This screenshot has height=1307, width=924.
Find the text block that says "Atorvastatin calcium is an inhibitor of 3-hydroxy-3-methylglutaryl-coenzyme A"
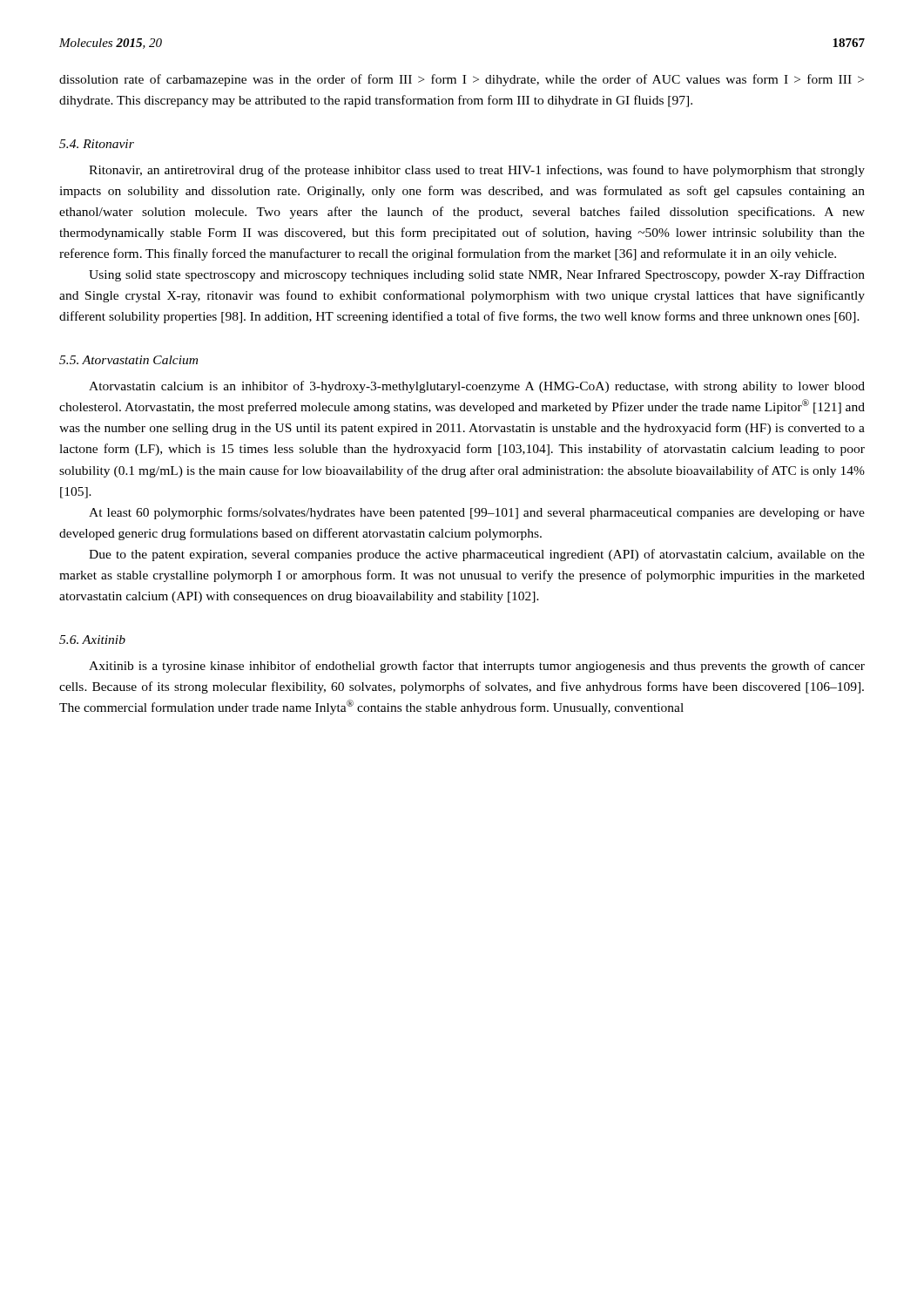477,387
